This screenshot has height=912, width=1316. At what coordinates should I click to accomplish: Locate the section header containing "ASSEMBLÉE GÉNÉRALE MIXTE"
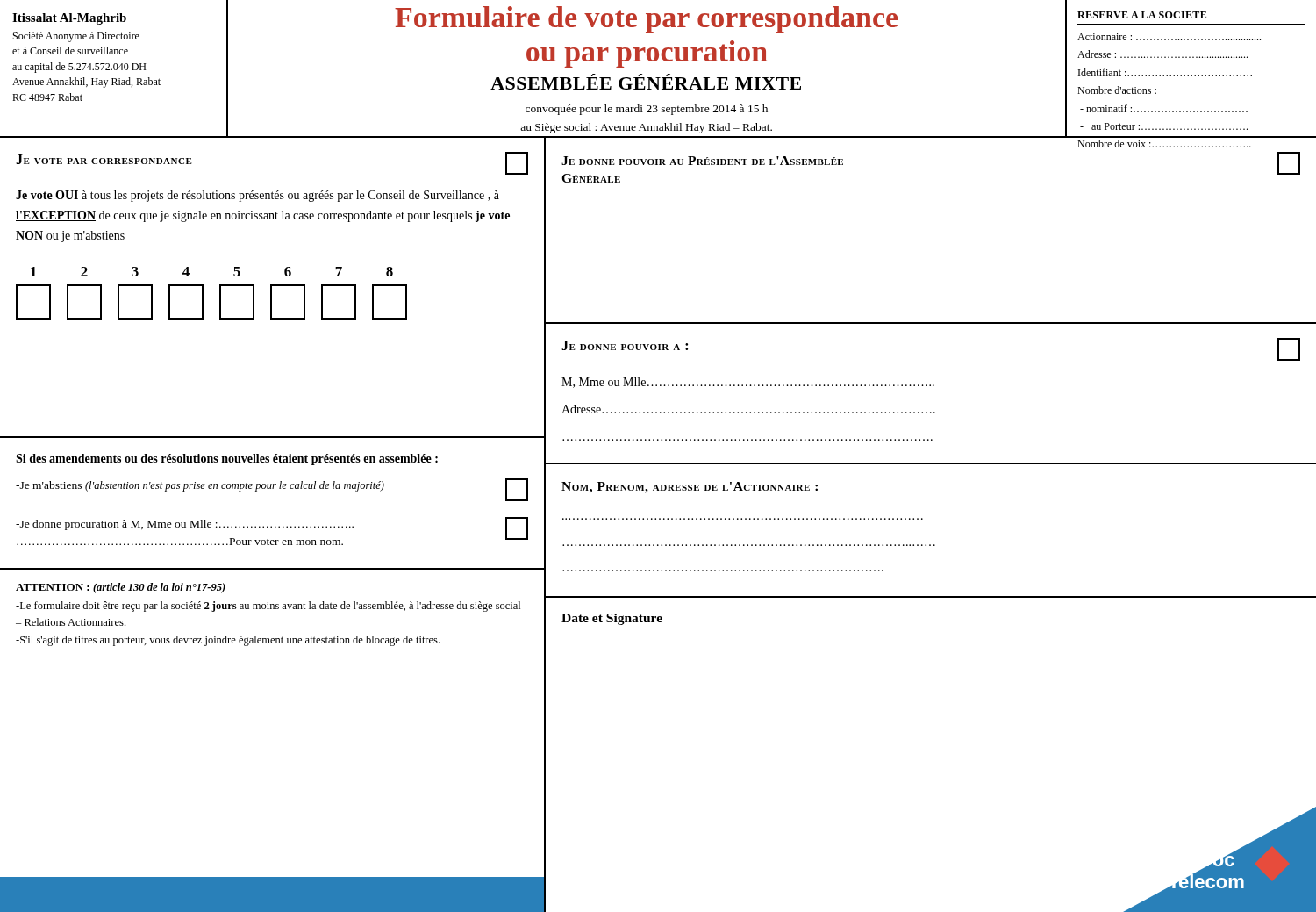647,83
